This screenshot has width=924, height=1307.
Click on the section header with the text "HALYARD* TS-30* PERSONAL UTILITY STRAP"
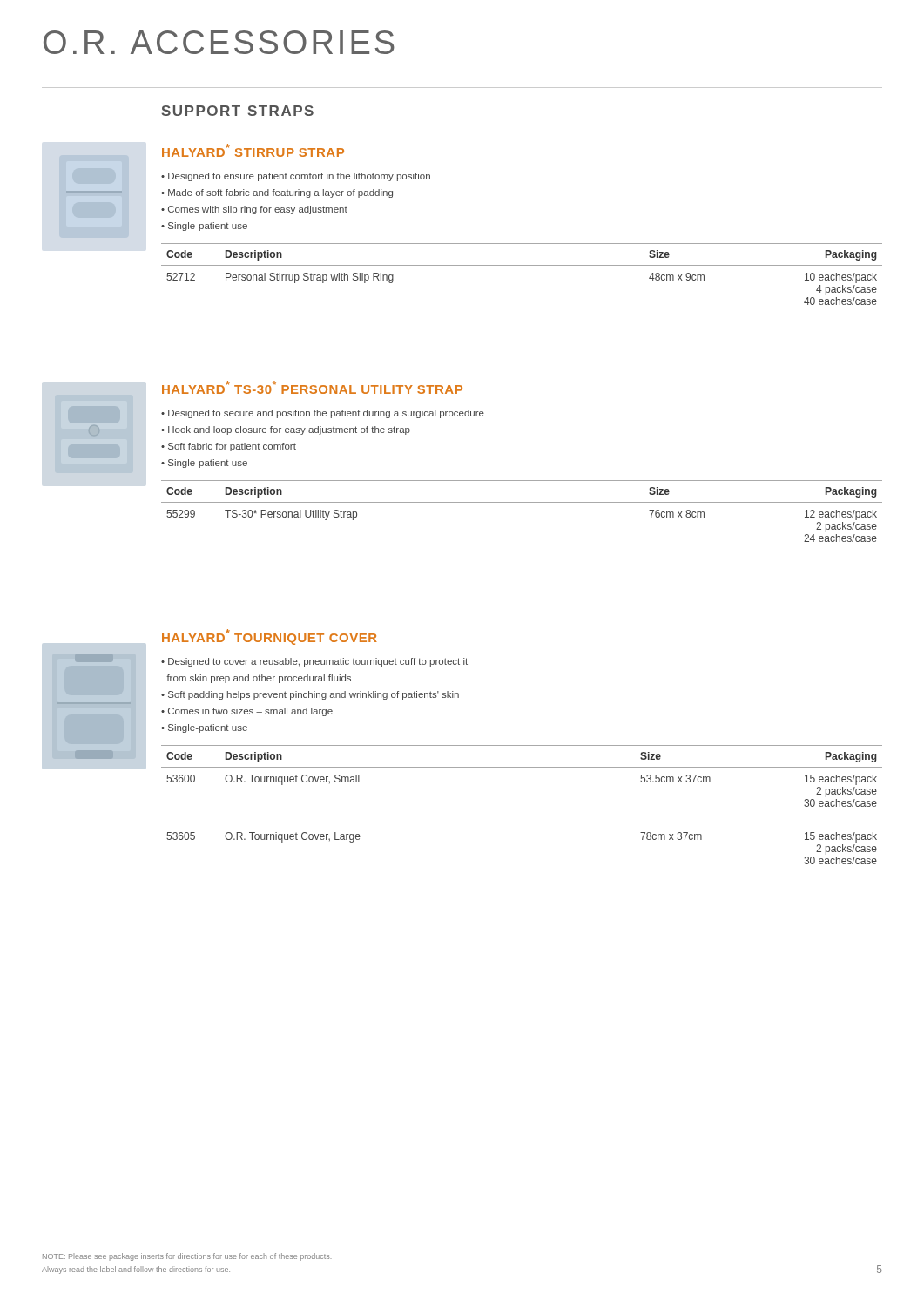312,388
